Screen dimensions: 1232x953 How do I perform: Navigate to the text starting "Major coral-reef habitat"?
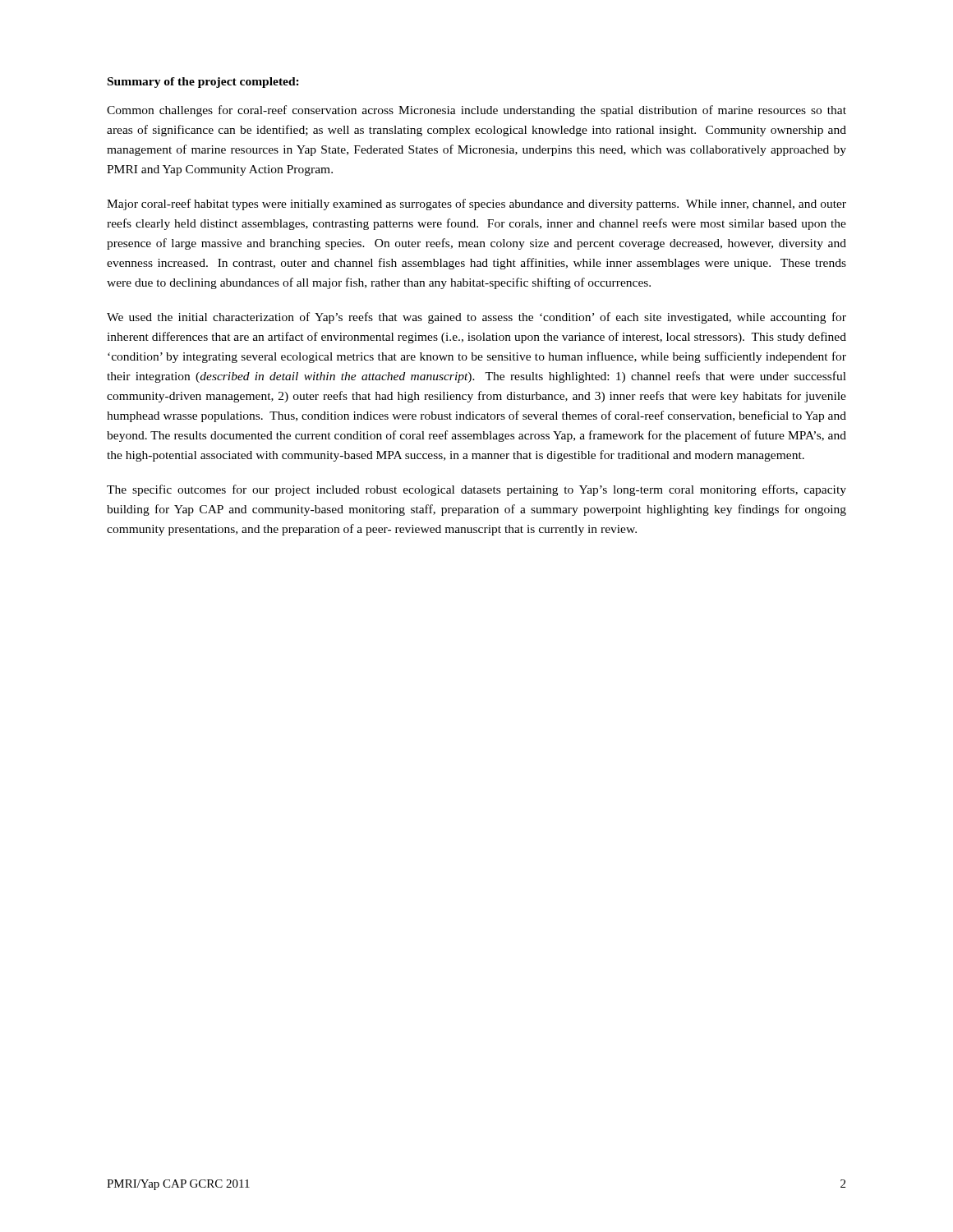pos(476,243)
